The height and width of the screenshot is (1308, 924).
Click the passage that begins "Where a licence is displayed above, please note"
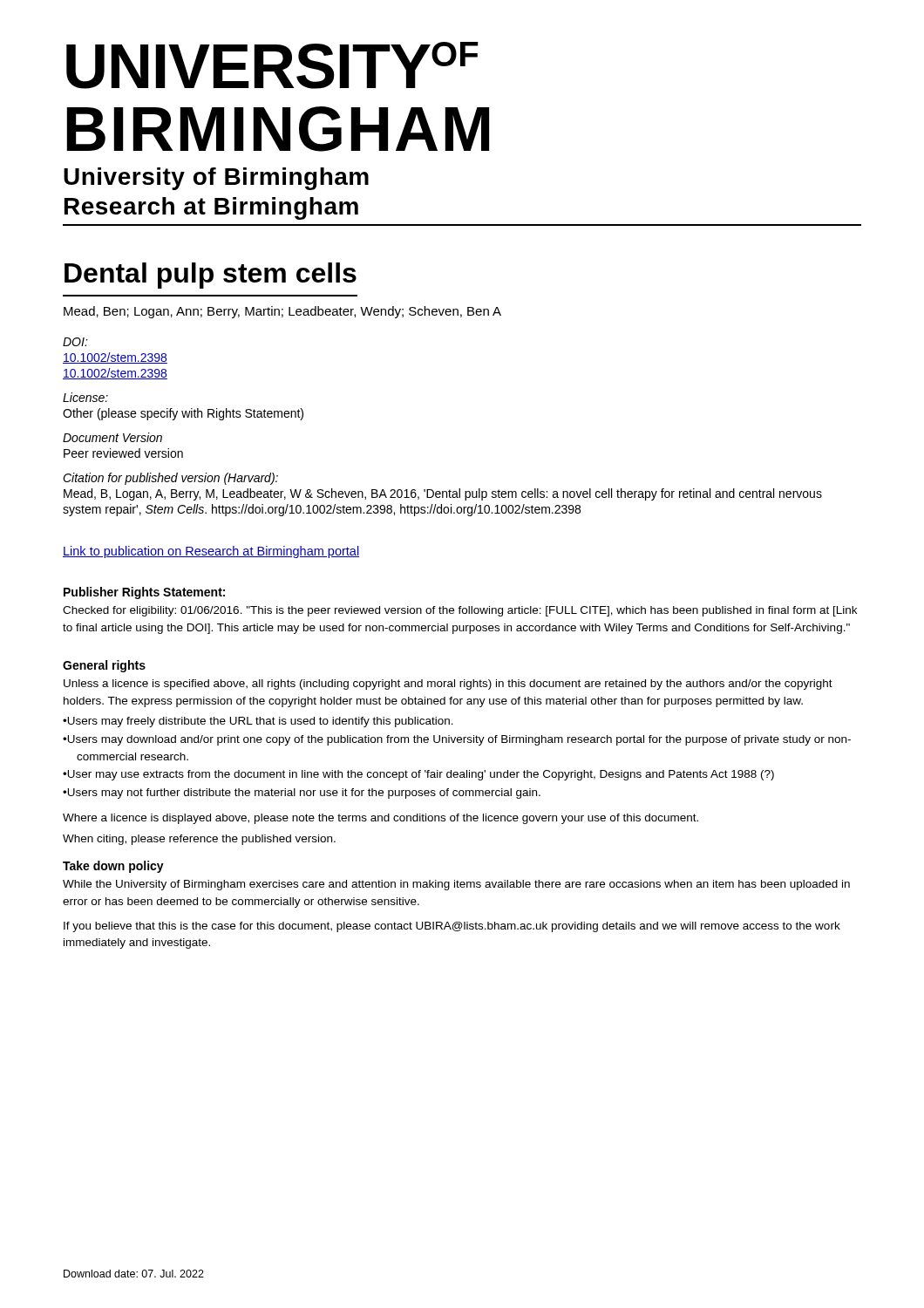(x=381, y=818)
